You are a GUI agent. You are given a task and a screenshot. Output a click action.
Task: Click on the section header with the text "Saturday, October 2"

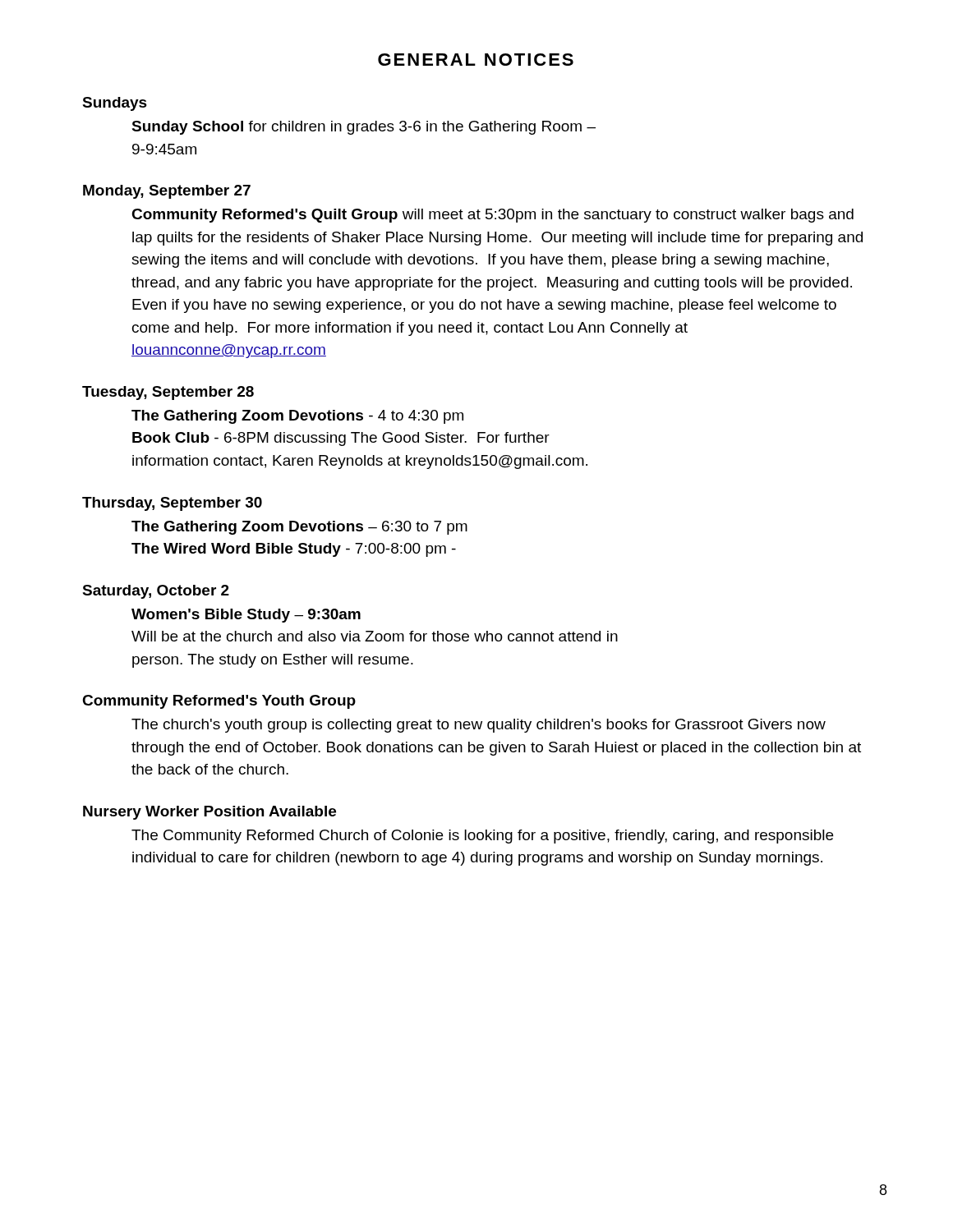[x=156, y=590]
